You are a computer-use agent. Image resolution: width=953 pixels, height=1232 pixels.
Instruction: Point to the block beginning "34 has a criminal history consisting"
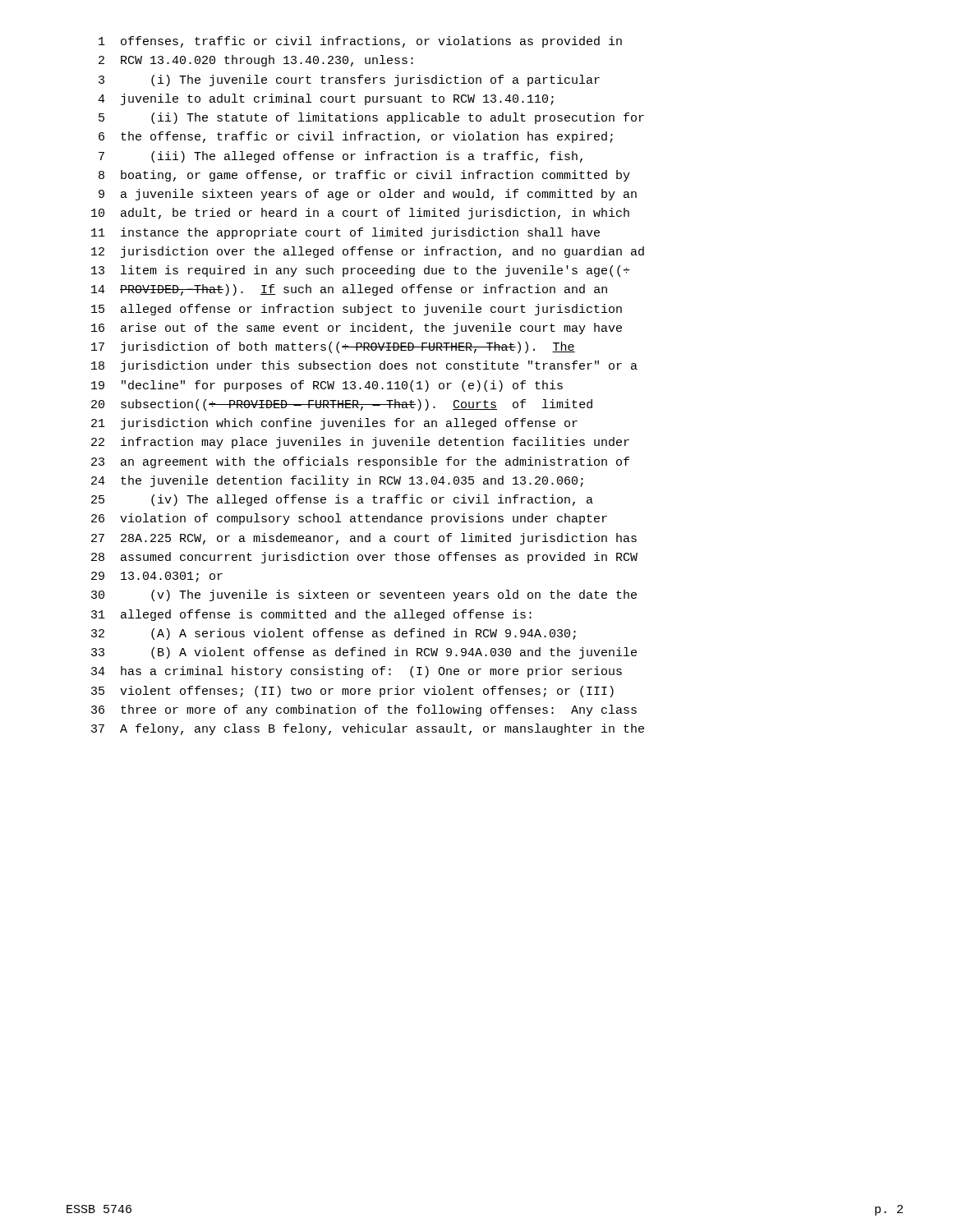(x=485, y=673)
